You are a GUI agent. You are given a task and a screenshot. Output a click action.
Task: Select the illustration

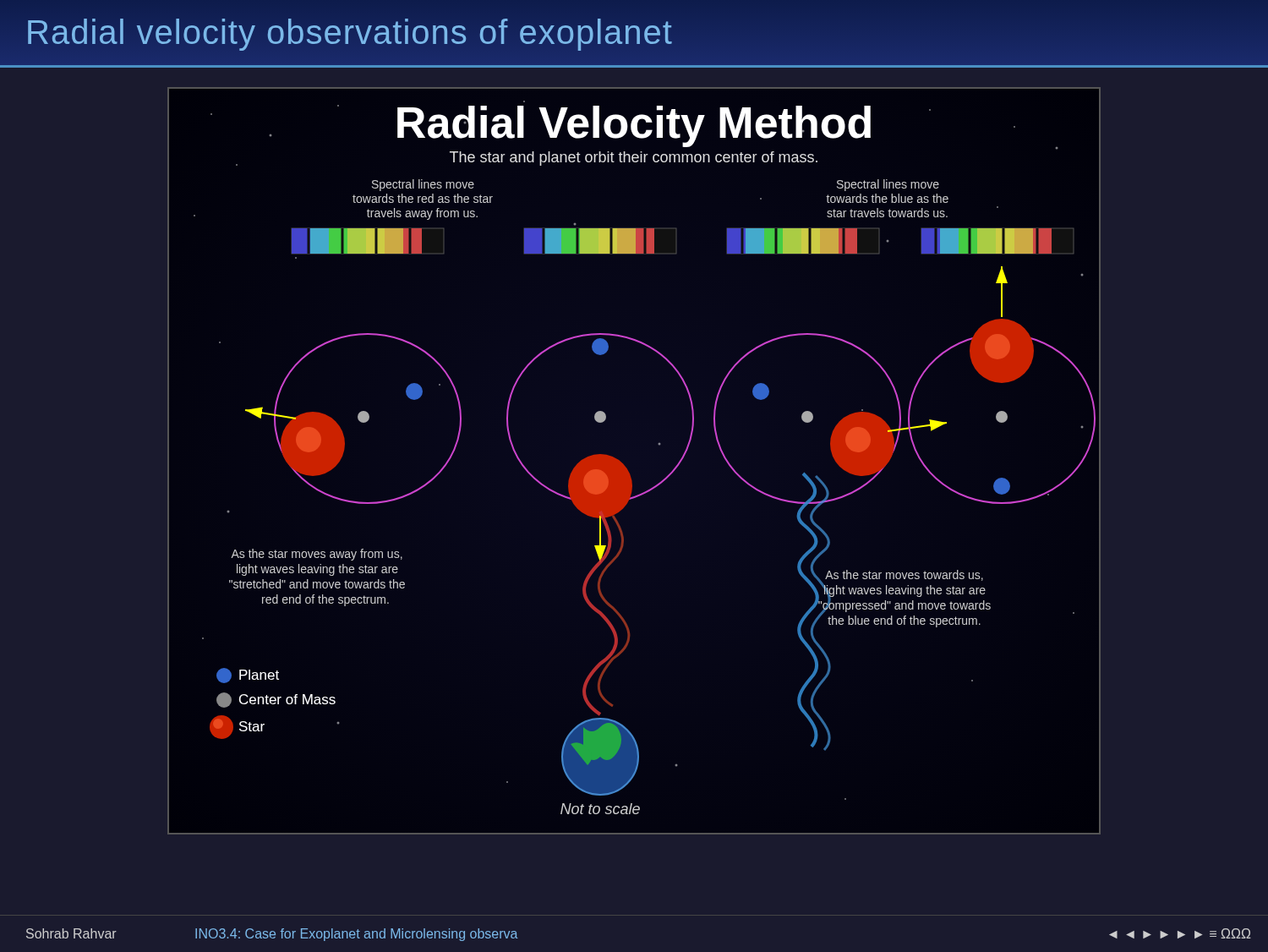[x=634, y=461]
